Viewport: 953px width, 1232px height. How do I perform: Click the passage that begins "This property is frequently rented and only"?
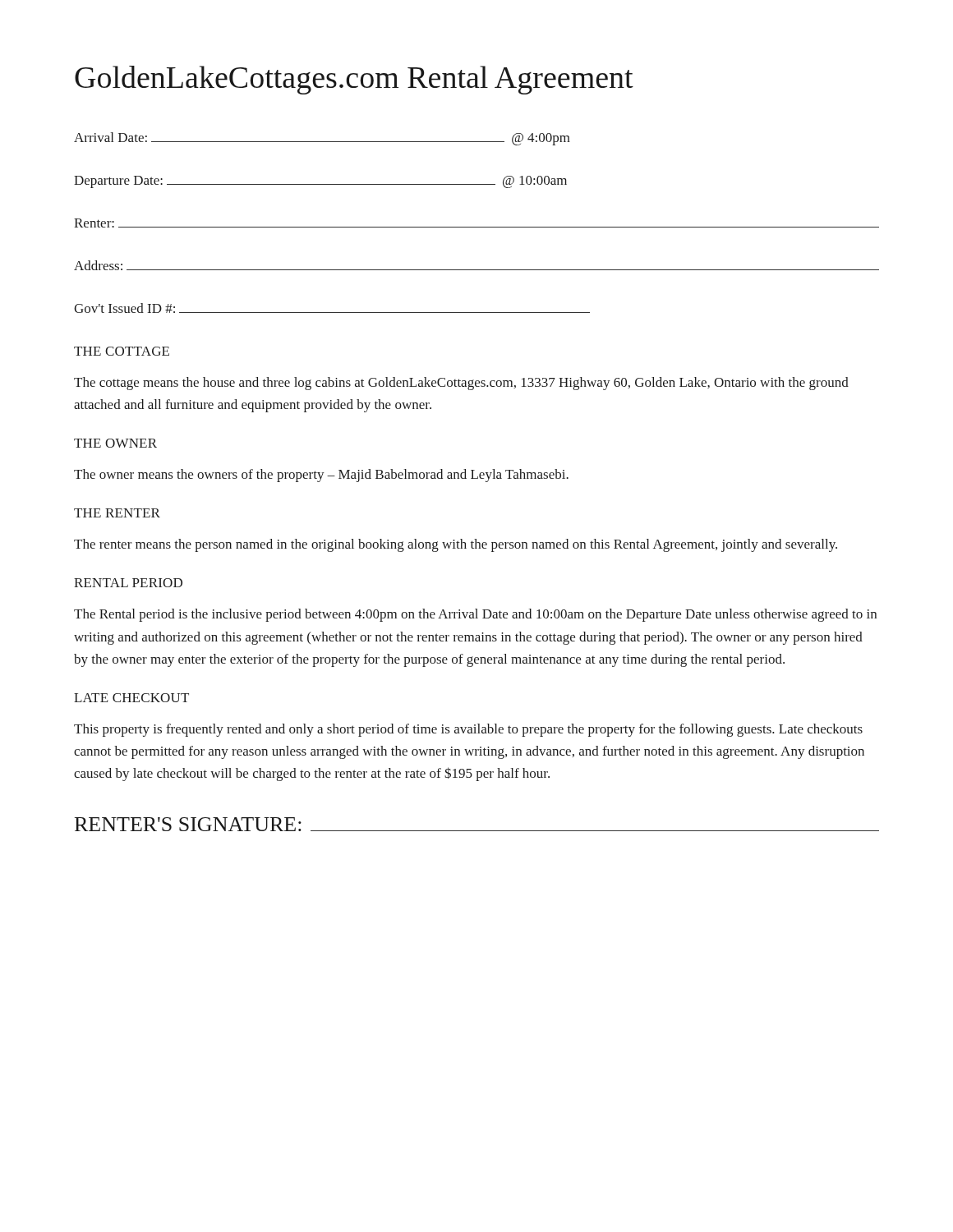(x=469, y=751)
